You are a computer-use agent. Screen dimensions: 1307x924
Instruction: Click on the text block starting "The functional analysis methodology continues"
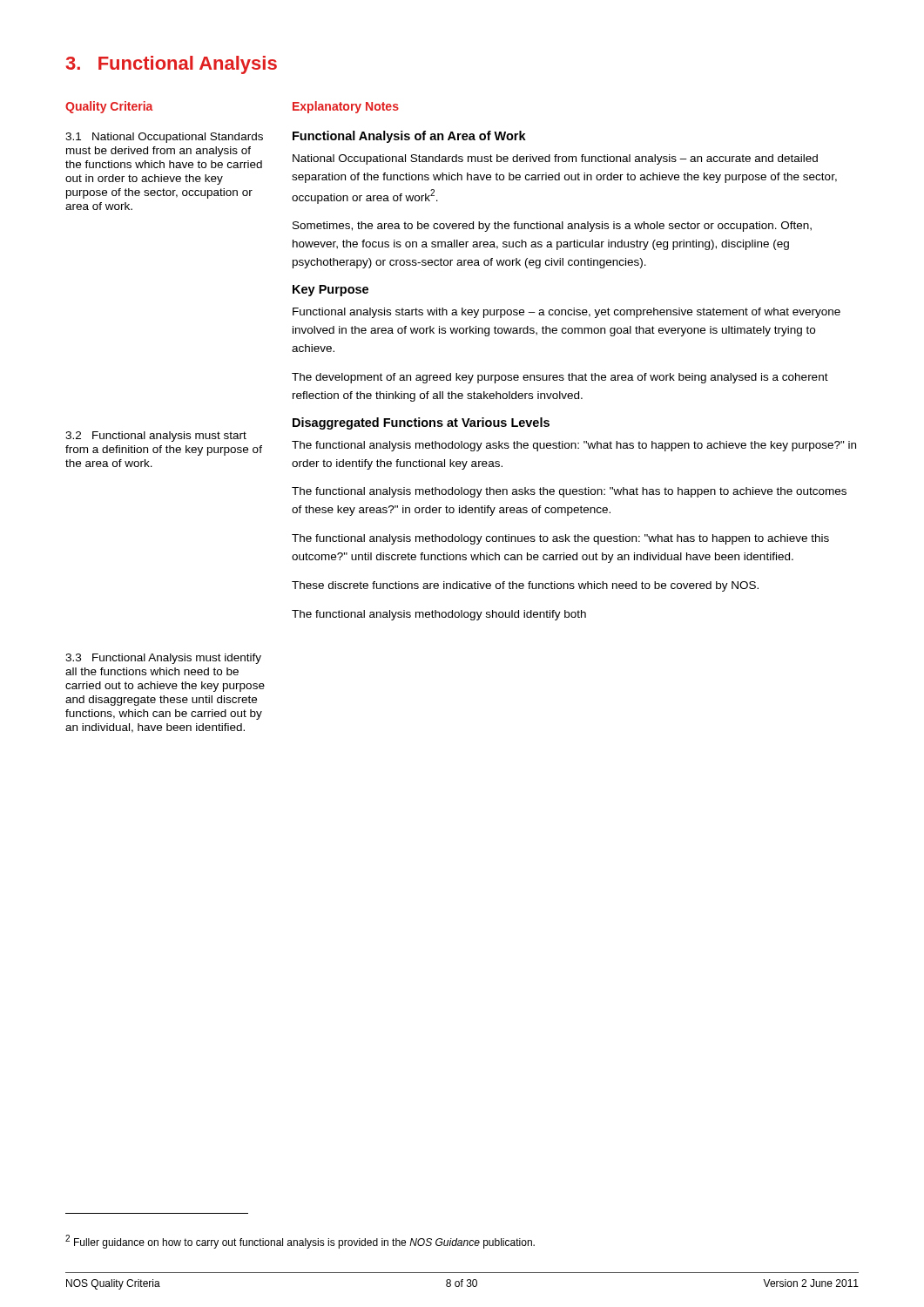click(560, 547)
